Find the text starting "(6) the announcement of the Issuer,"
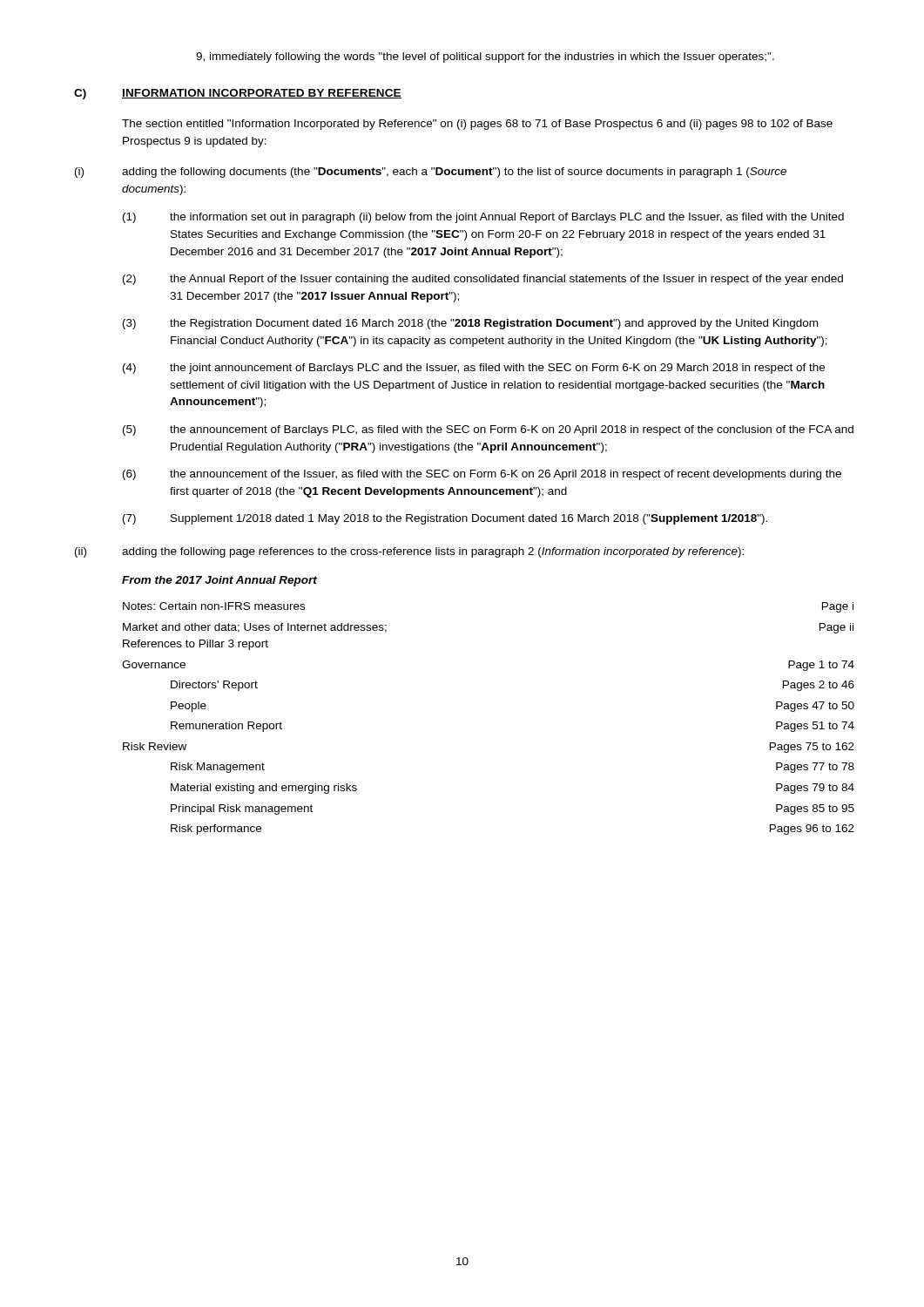Viewport: 924px width, 1307px height. (x=488, y=482)
